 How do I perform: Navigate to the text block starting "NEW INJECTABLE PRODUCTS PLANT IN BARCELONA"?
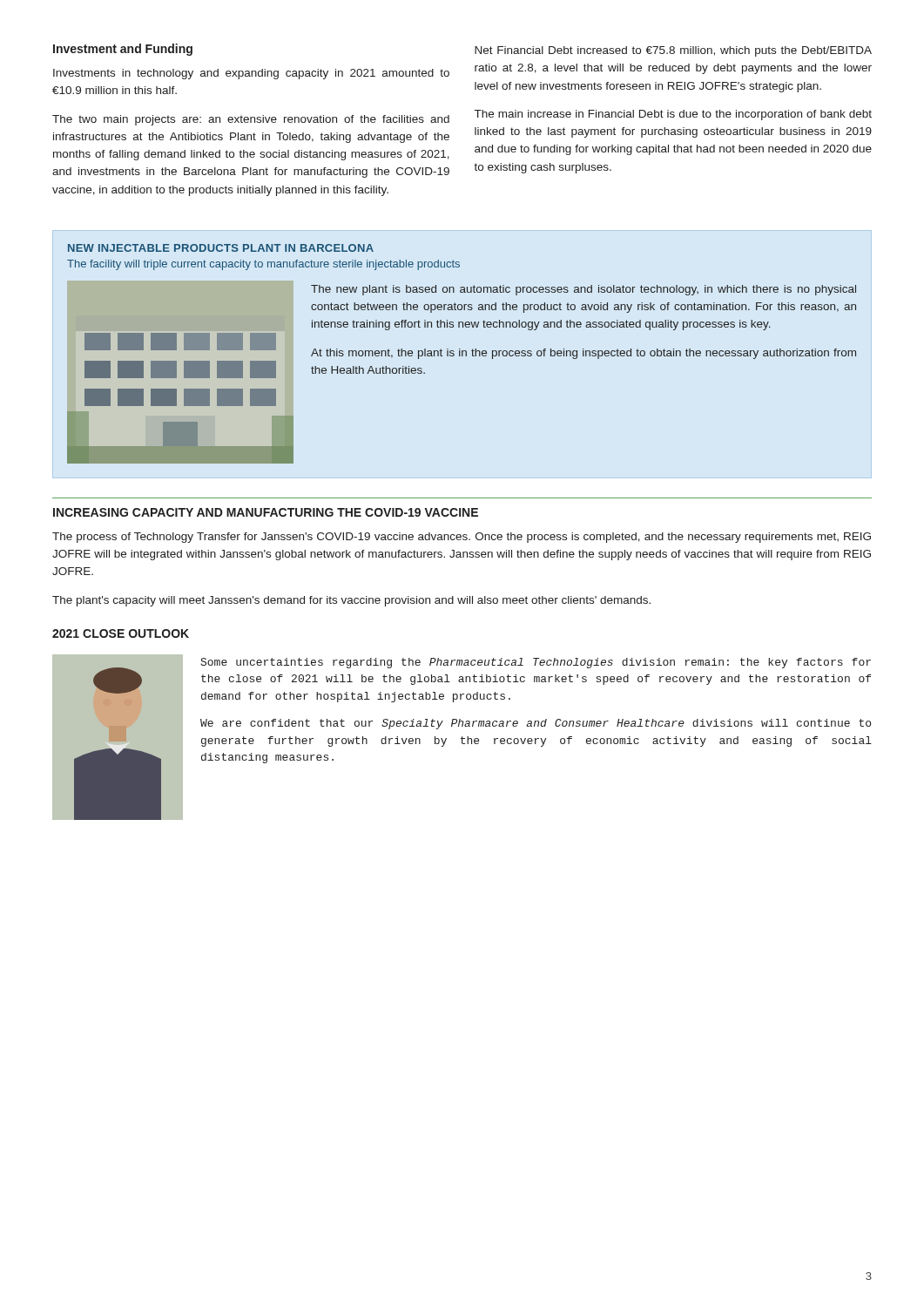[220, 248]
